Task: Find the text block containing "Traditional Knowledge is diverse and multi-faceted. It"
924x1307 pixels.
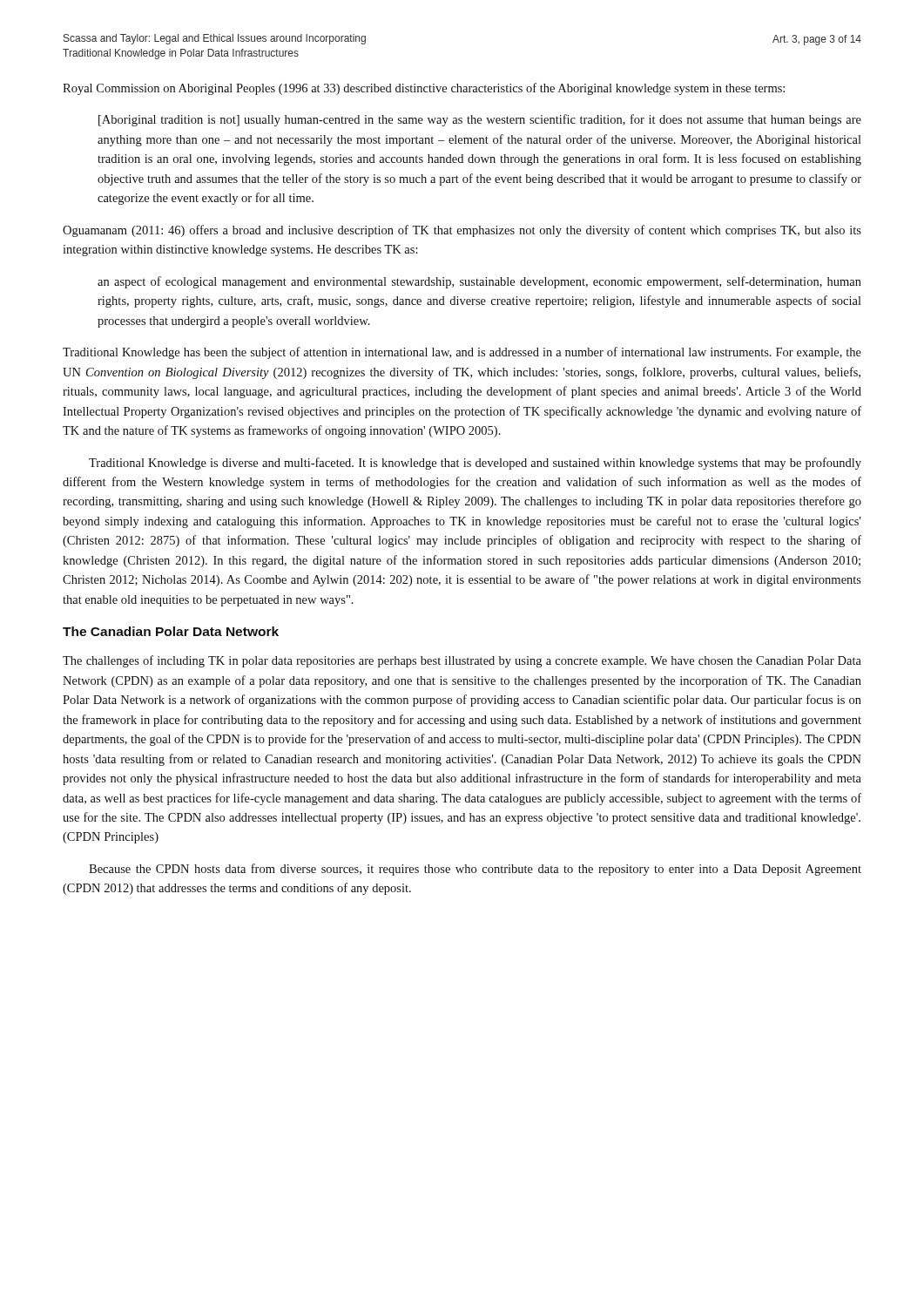Action: (462, 531)
